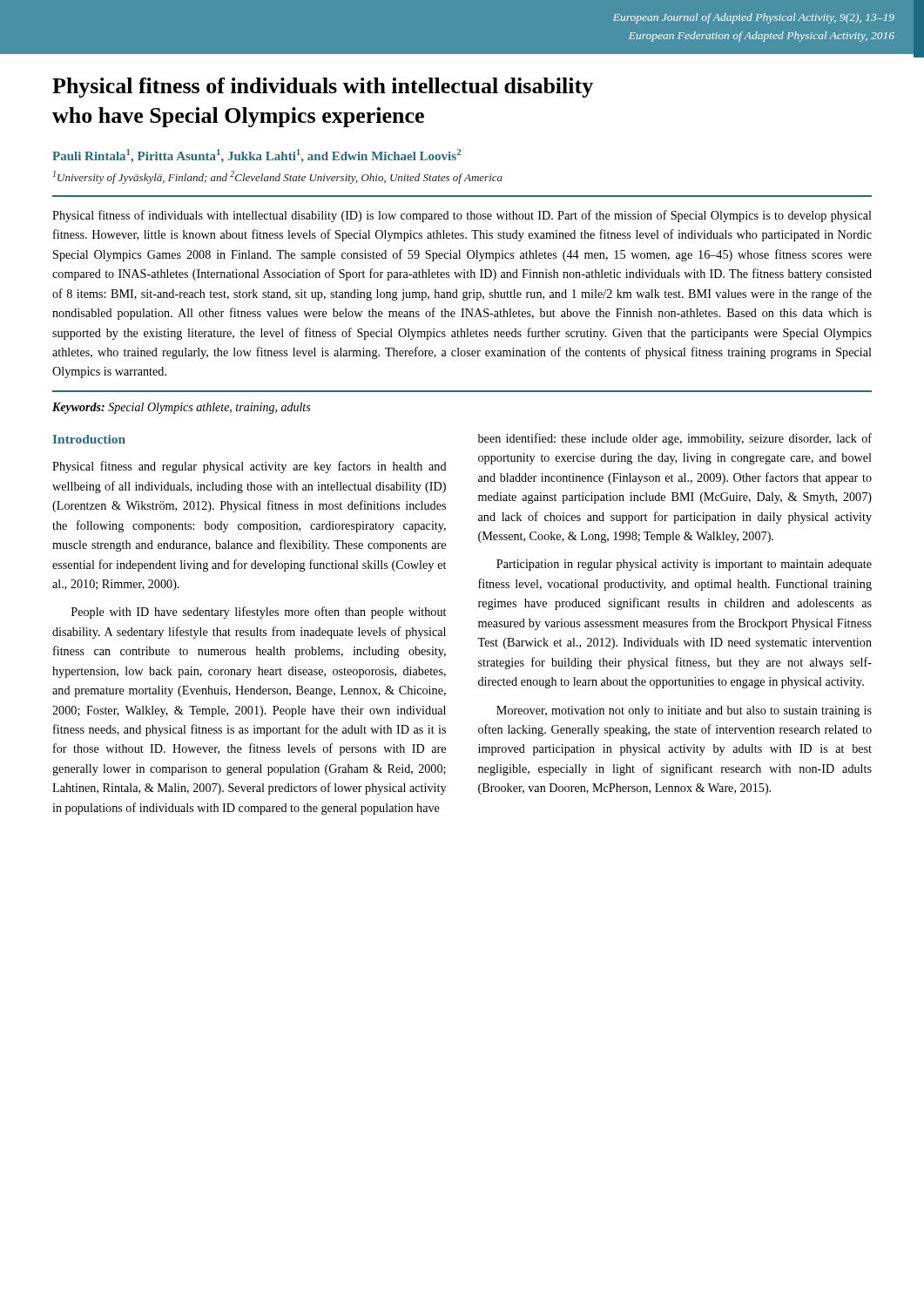Locate the block of text that opens with "Keywords: Special Olympics athlete, training,"
Viewport: 924px width, 1307px height.
[x=181, y=407]
